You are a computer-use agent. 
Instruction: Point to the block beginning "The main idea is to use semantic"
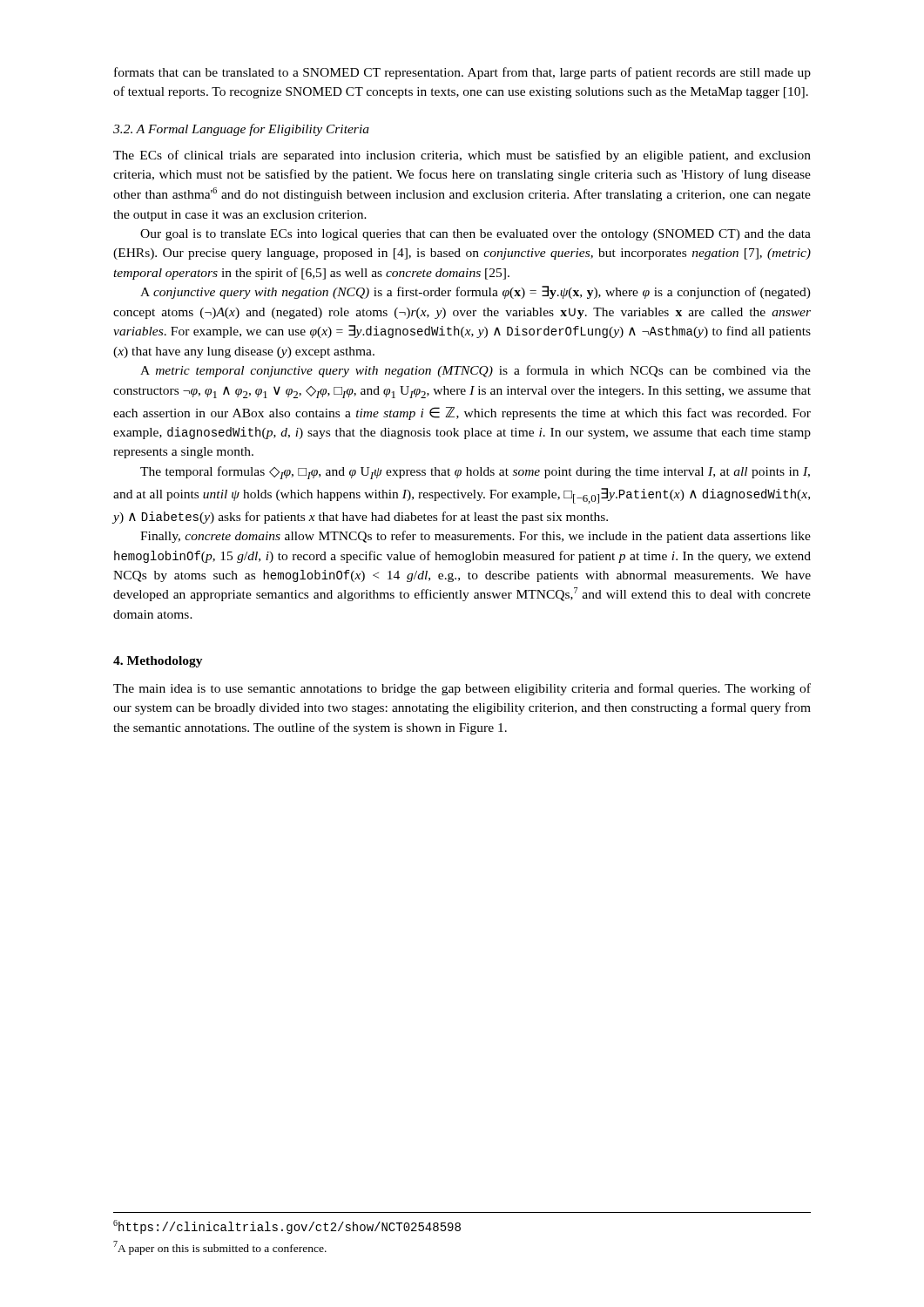tap(462, 708)
